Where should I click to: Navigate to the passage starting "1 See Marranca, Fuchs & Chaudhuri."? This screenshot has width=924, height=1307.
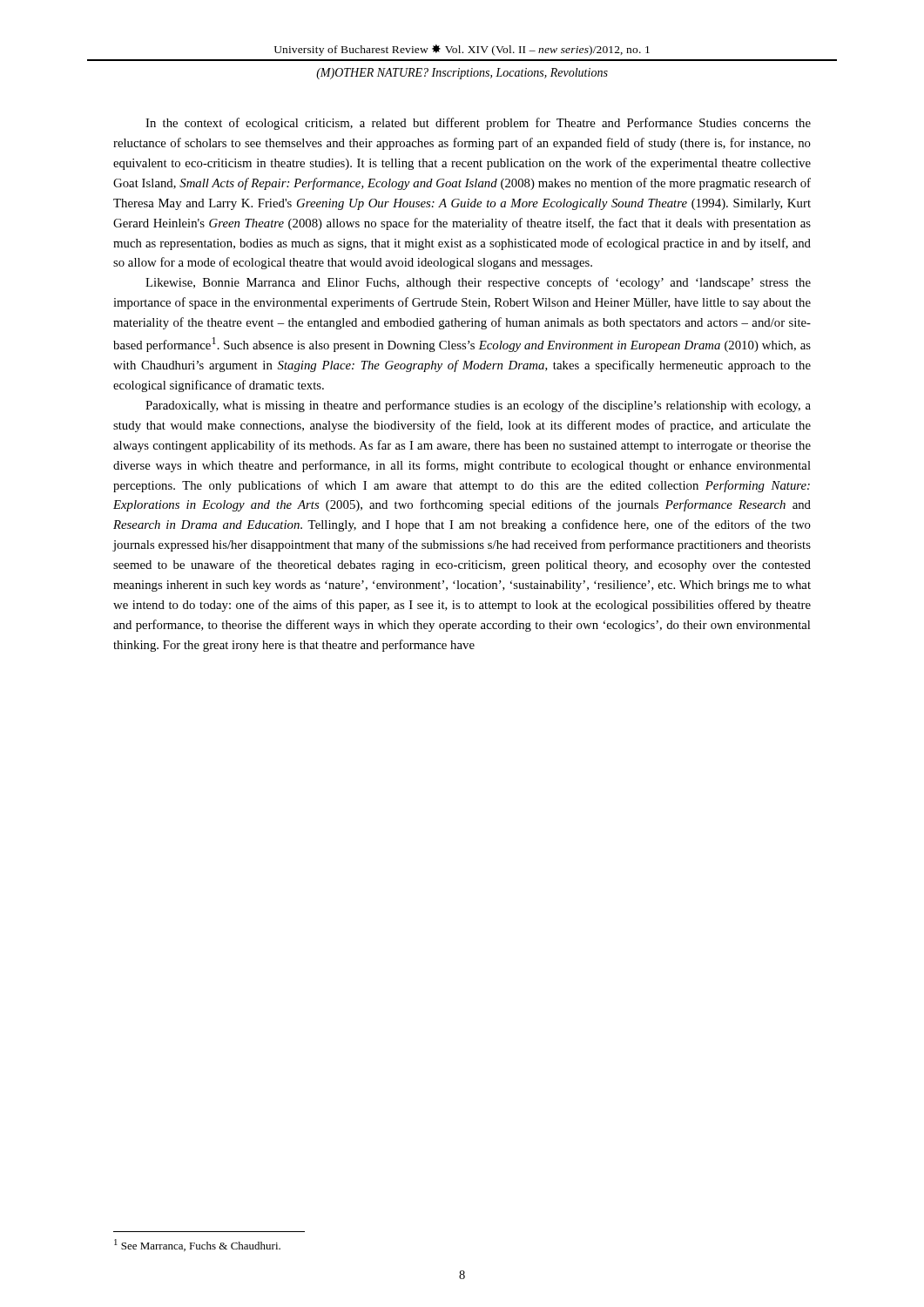(197, 1245)
